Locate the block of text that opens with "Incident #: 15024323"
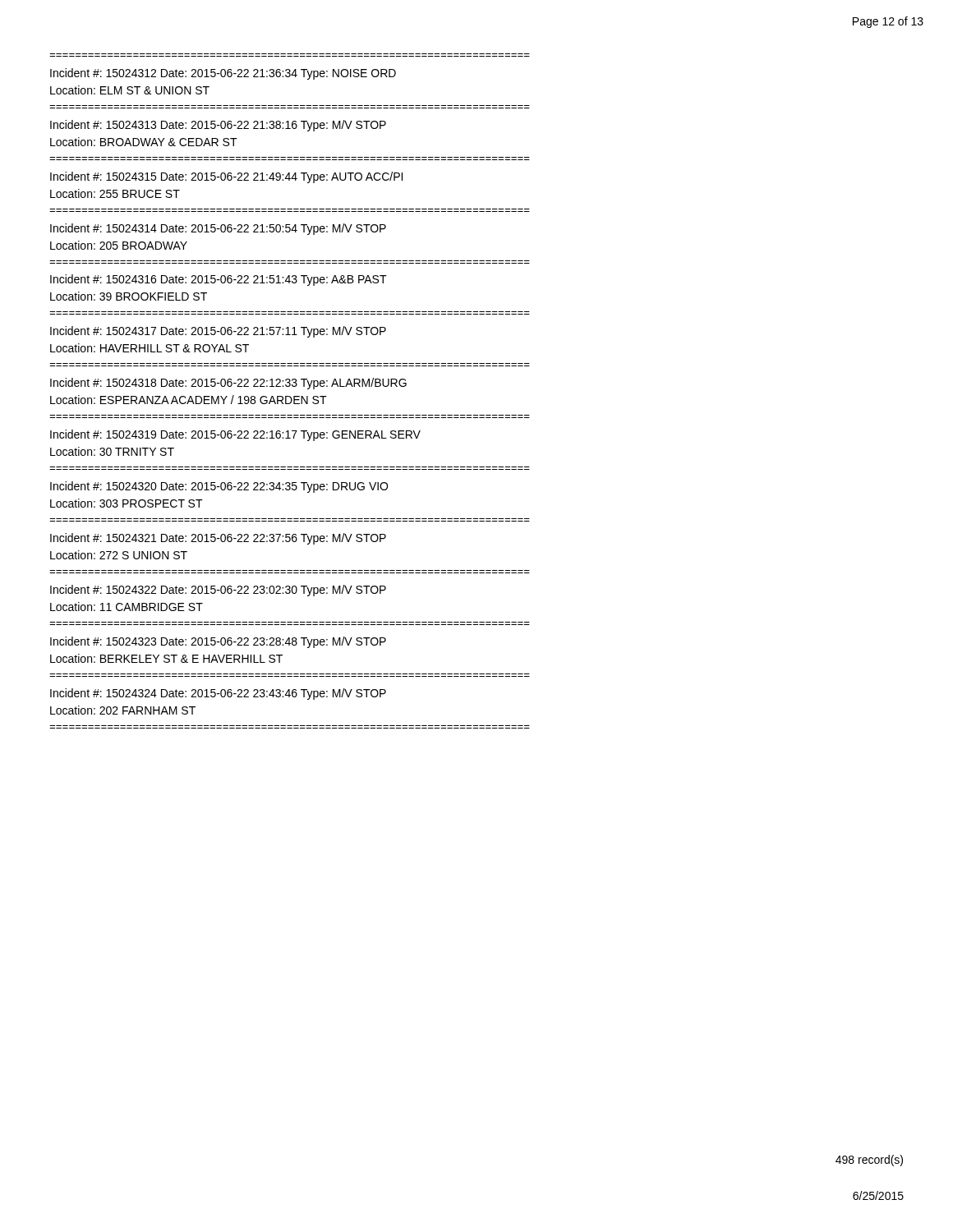 pos(218,642)
